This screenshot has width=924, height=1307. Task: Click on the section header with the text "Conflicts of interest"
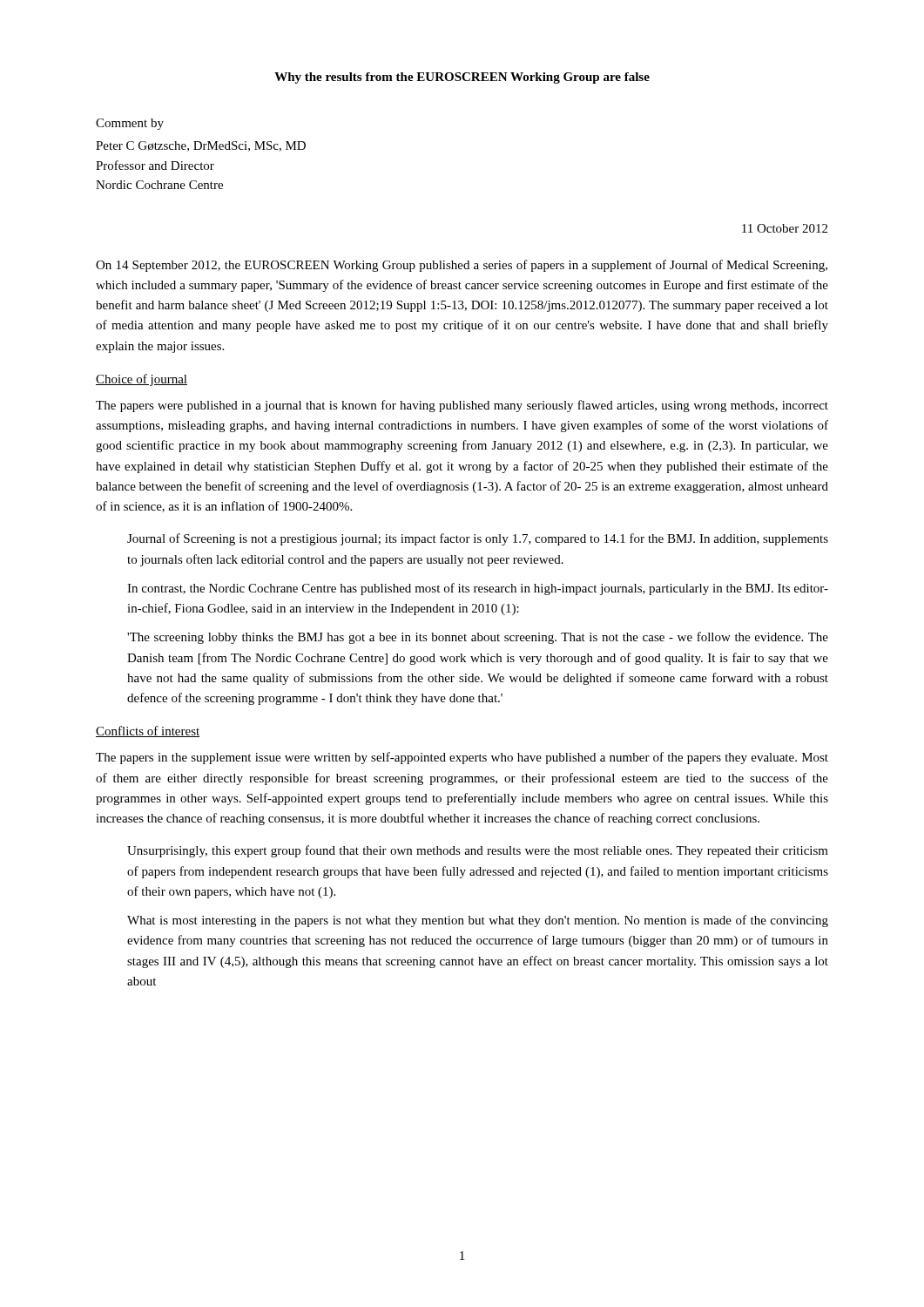click(148, 731)
